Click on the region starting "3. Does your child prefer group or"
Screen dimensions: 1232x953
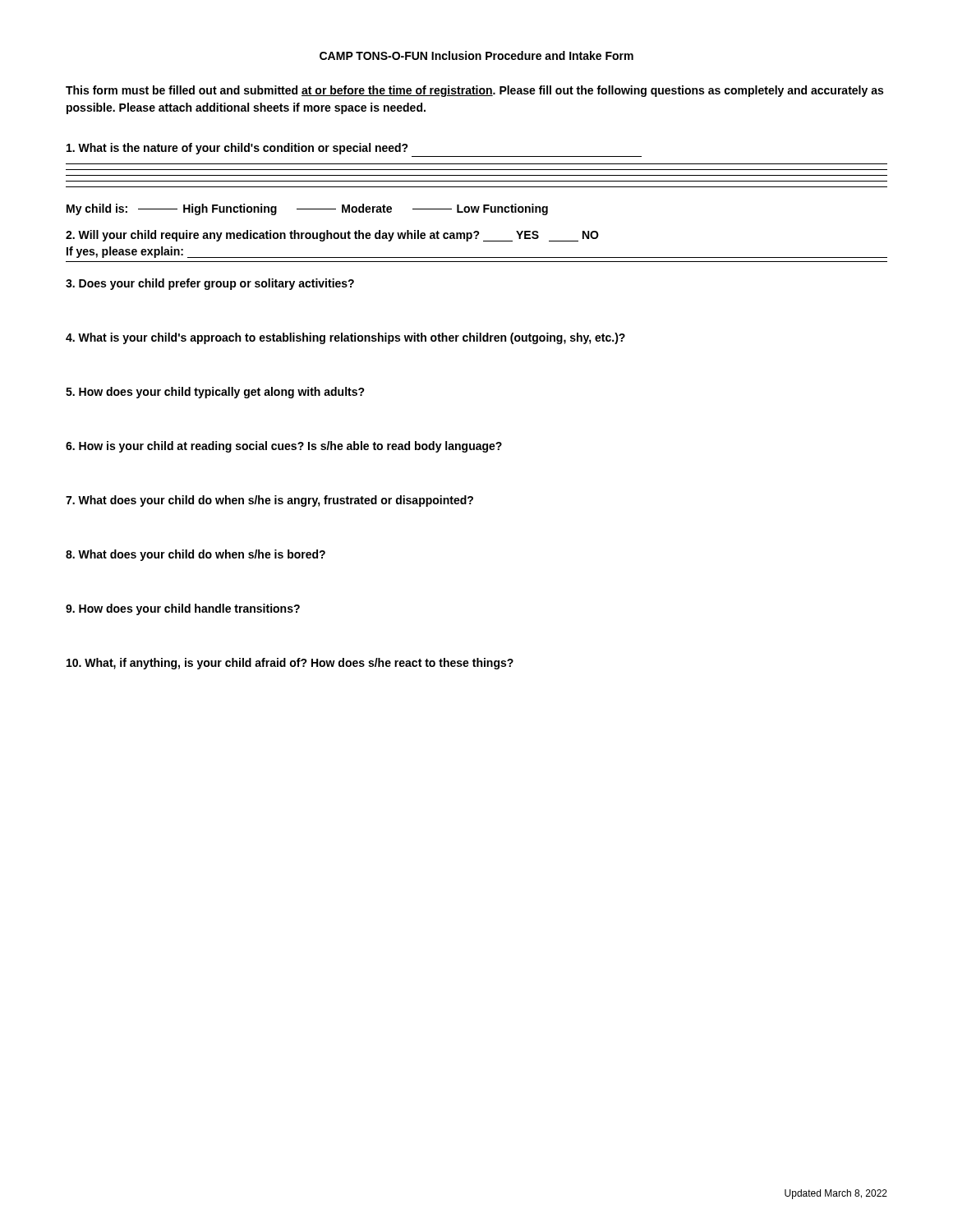(x=210, y=283)
